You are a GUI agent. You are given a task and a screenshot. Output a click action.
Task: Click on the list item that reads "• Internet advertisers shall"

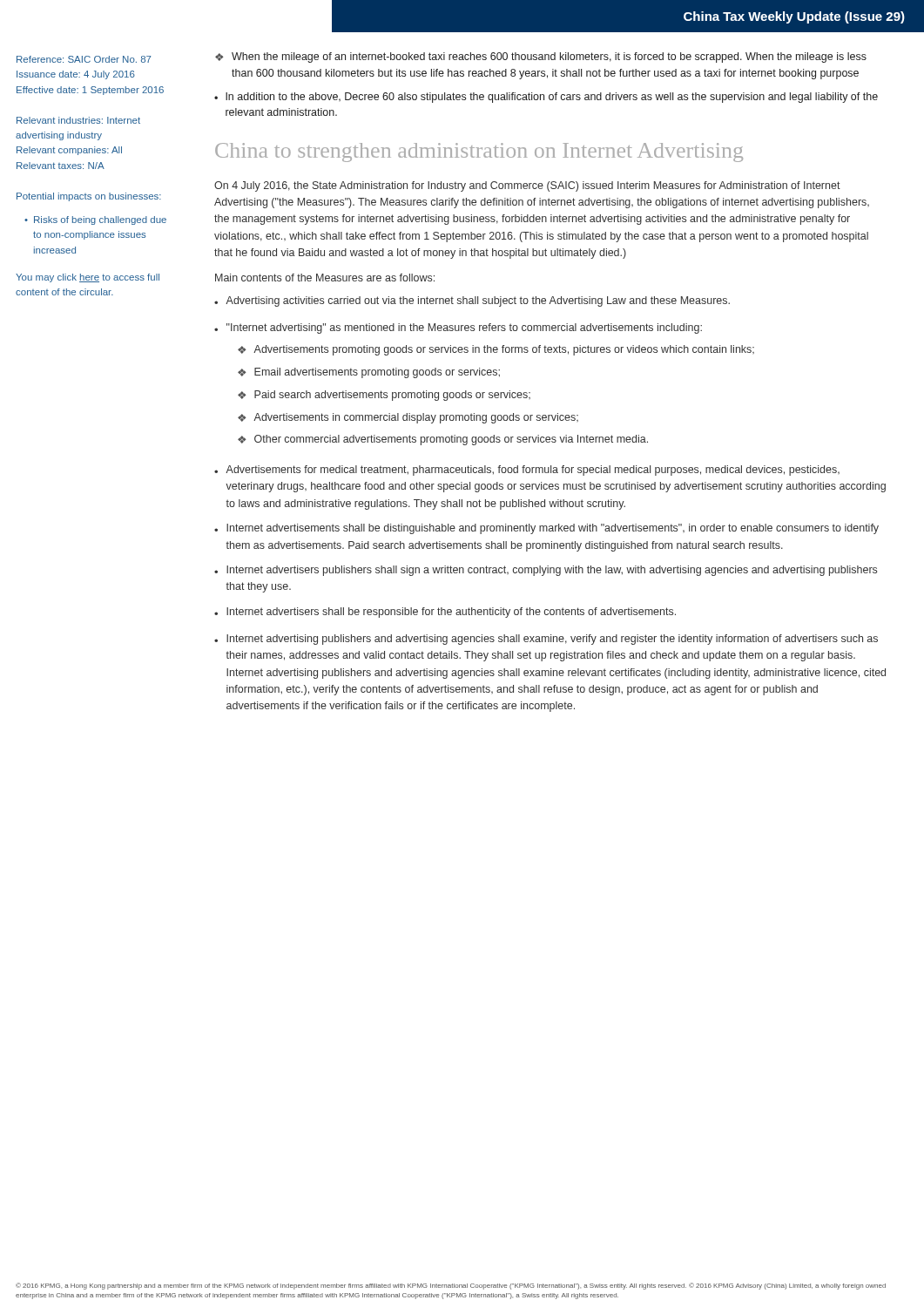(446, 613)
